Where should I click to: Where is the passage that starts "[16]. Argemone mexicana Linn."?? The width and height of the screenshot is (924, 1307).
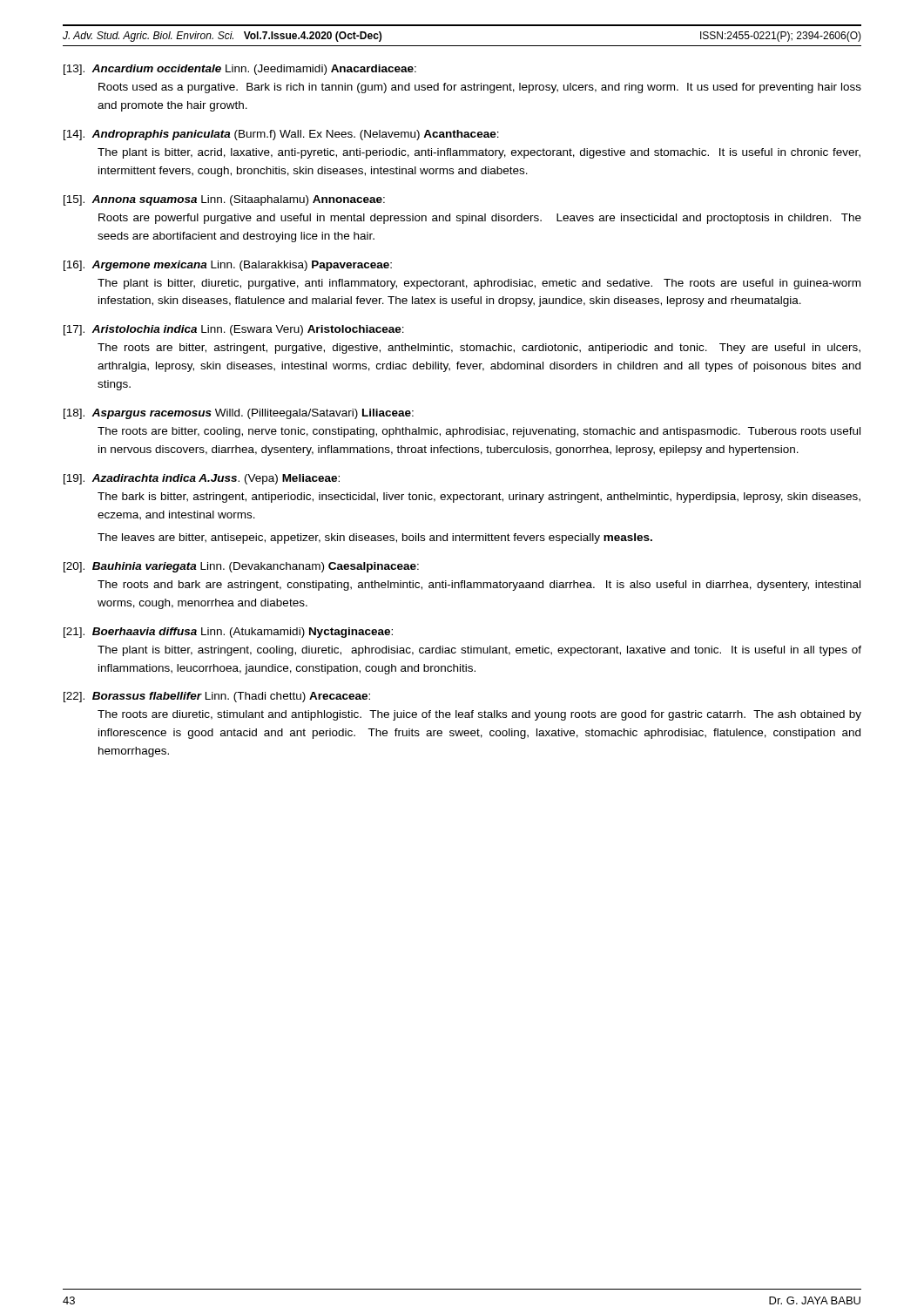point(462,284)
